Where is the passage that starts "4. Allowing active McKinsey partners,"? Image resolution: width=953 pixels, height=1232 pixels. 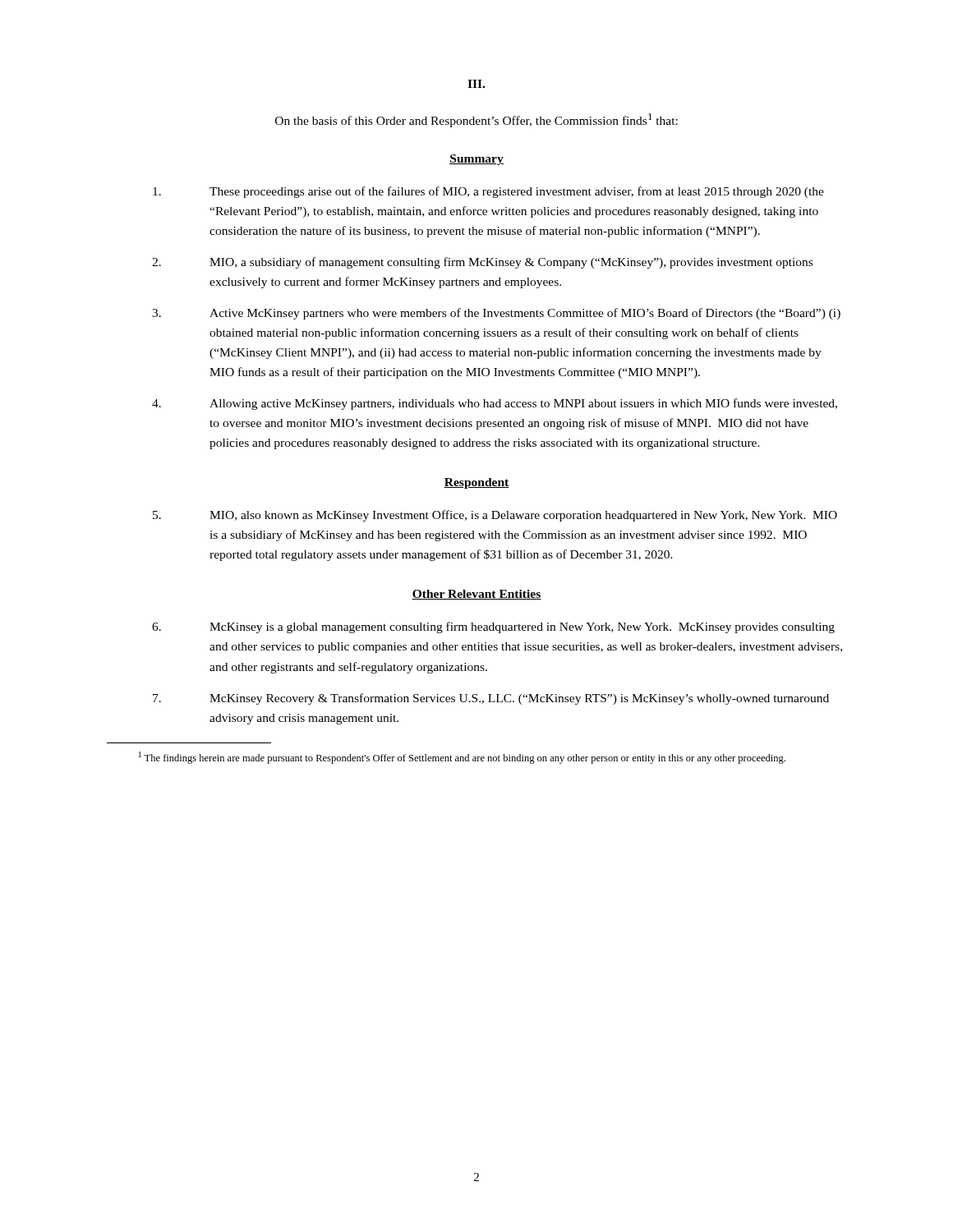click(x=476, y=423)
